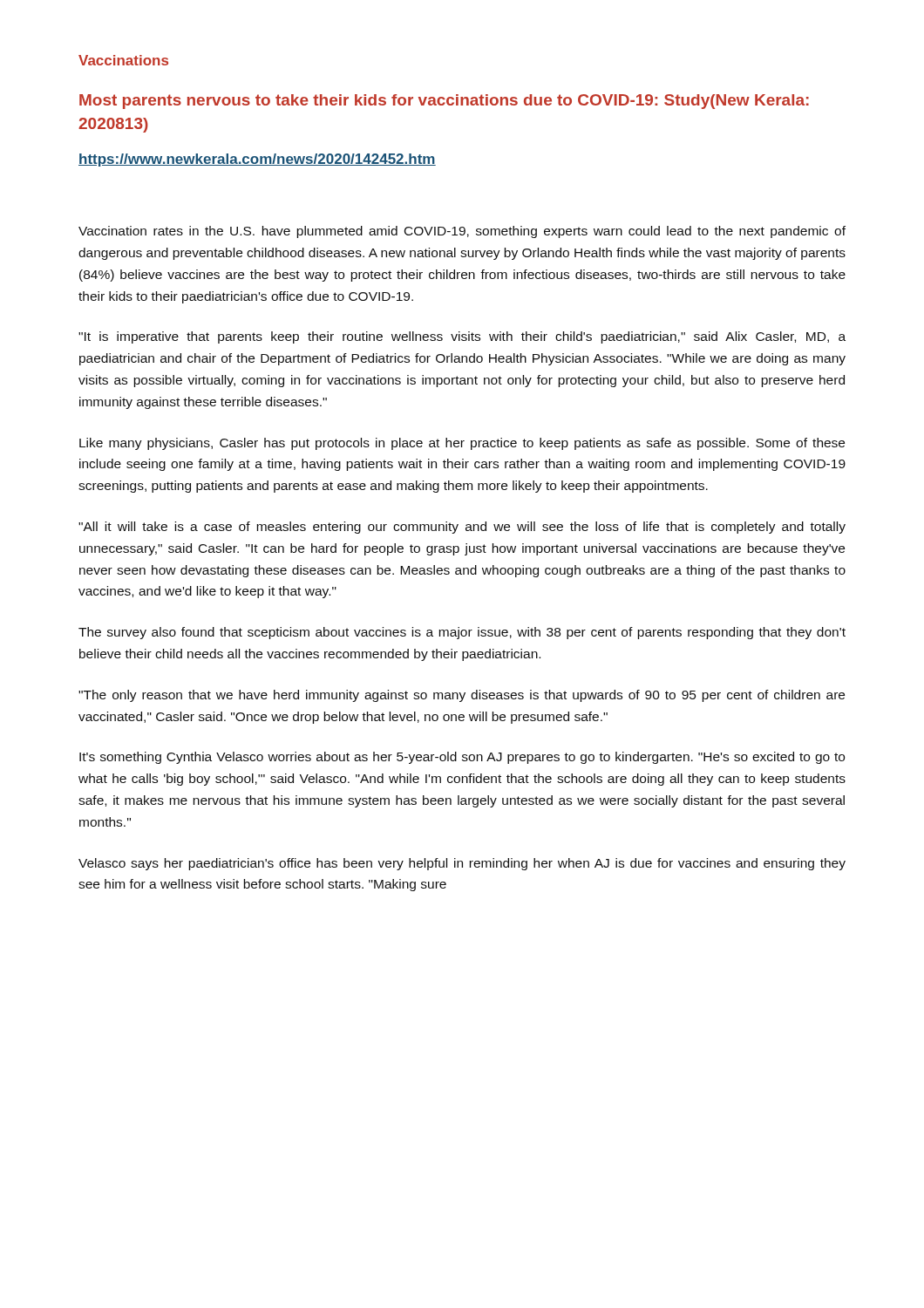Click on the block starting "Like many physicians, Casler has put protocols in"
This screenshot has width=924, height=1308.
[x=462, y=464]
